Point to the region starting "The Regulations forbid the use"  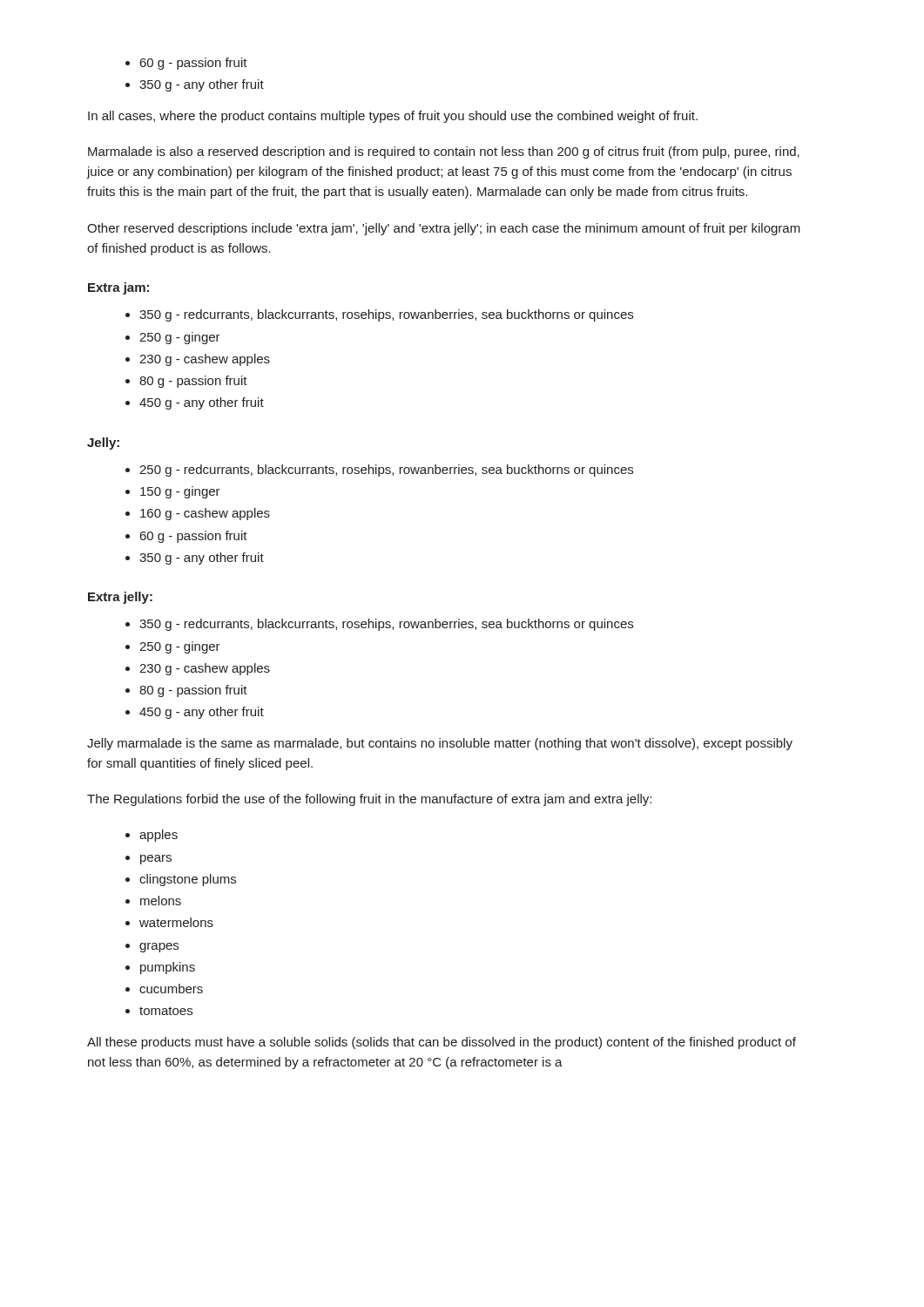coord(370,799)
